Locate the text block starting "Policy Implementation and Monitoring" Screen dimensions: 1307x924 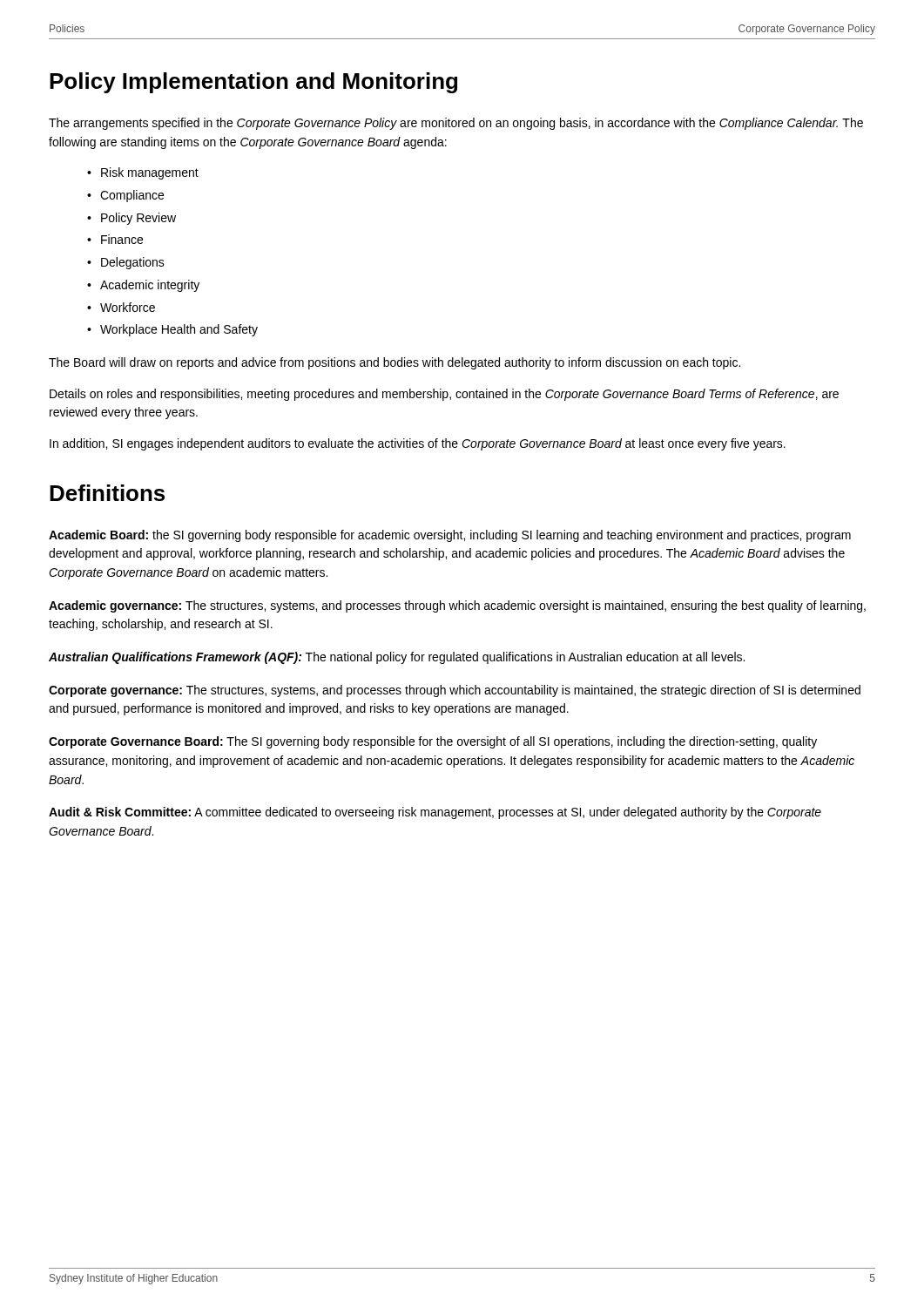462,81
